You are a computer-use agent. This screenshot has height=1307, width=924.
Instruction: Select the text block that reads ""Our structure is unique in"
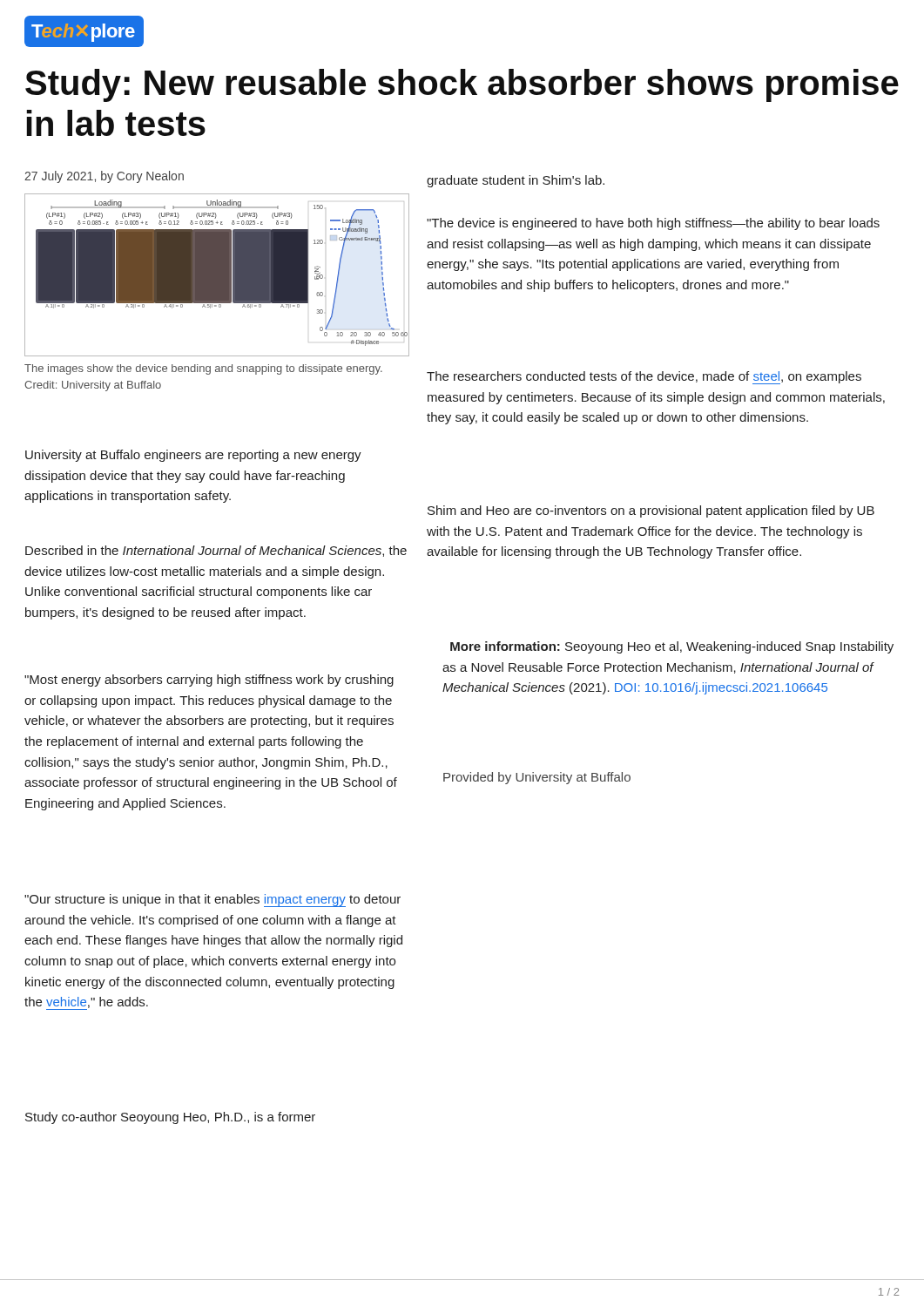click(x=214, y=951)
